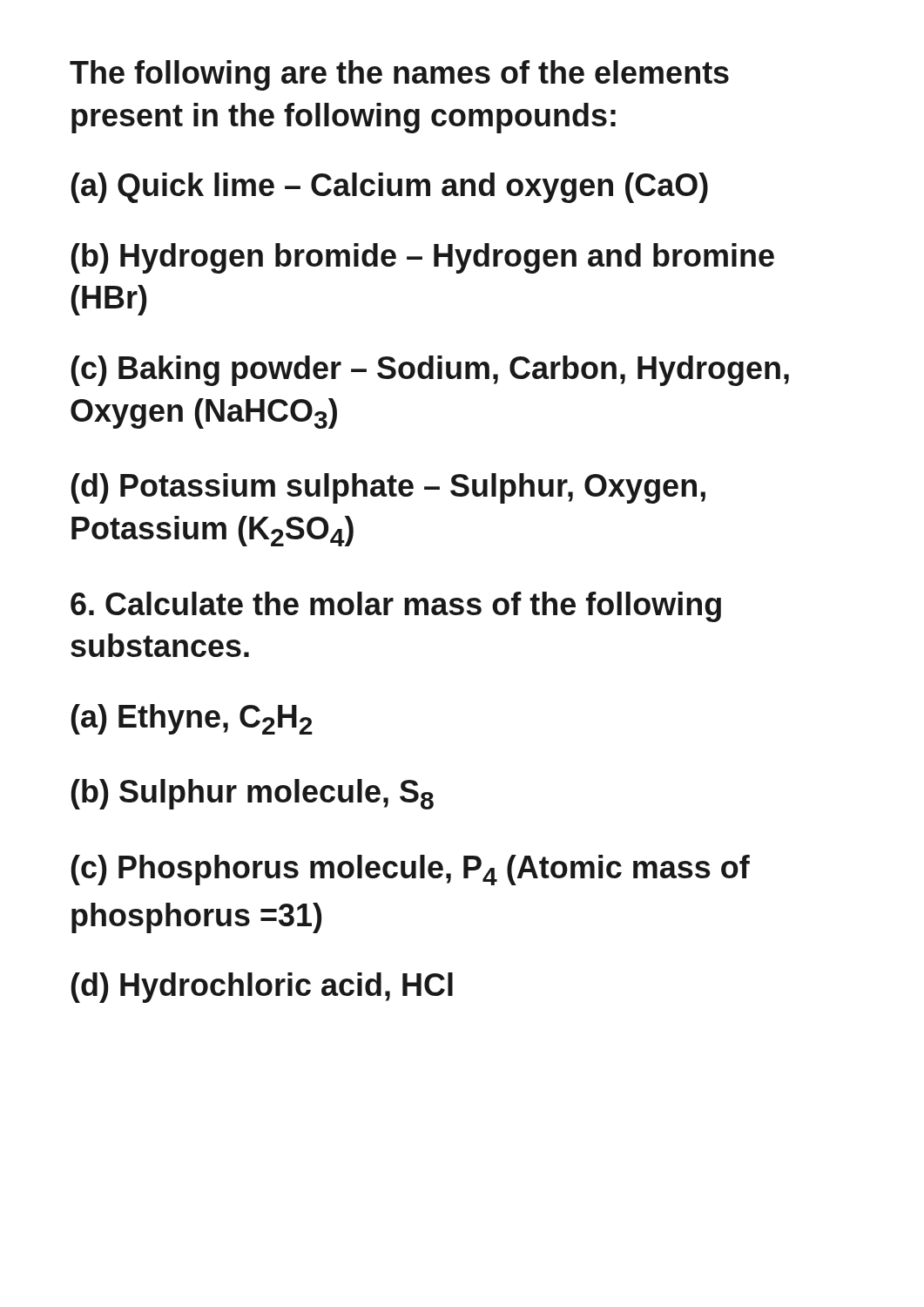
Task: Click on the text block starting "(a) Quick lime – Calcium and oxygen (CaO)"
Action: pyautogui.click(x=389, y=185)
